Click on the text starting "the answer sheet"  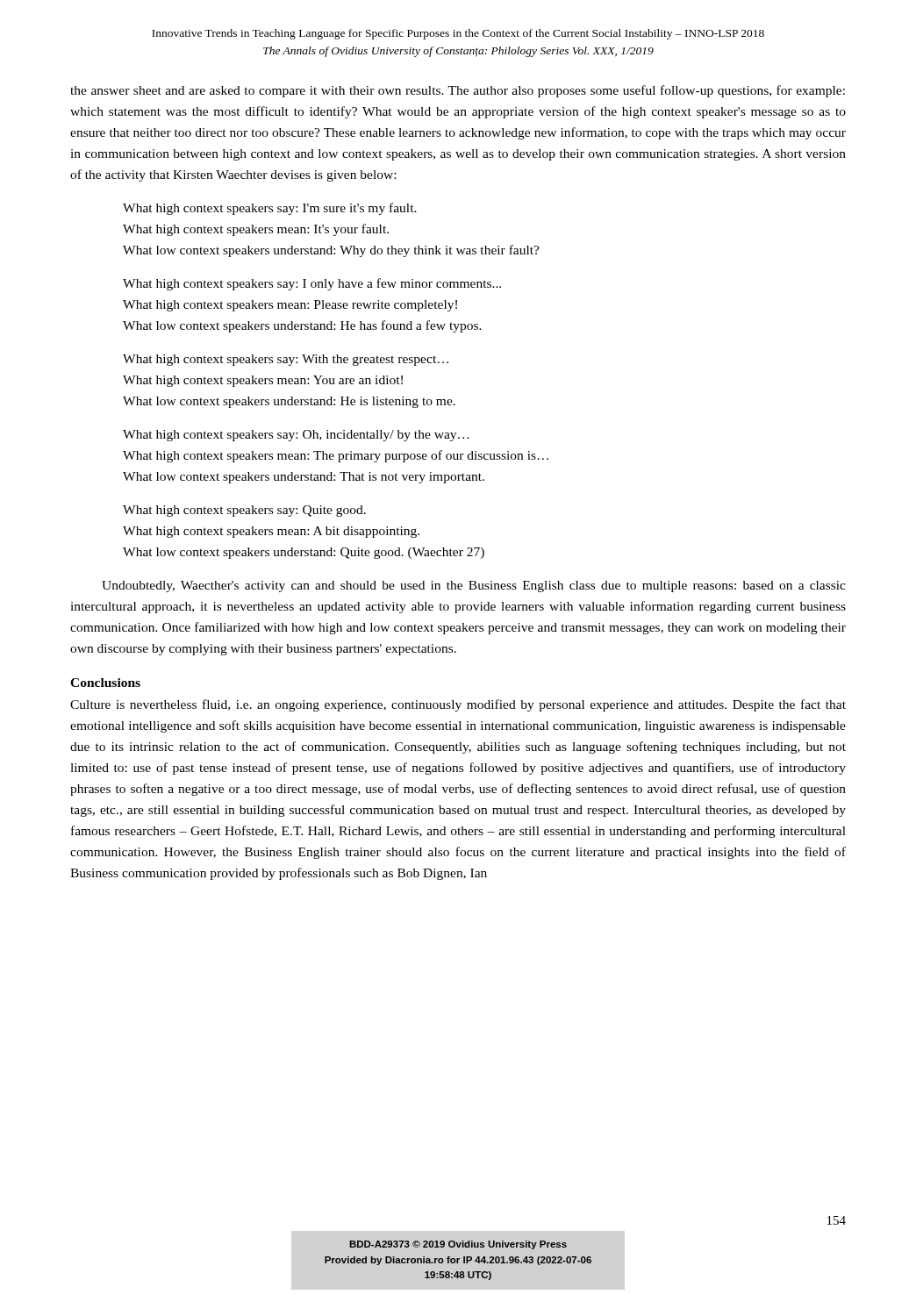point(458,132)
